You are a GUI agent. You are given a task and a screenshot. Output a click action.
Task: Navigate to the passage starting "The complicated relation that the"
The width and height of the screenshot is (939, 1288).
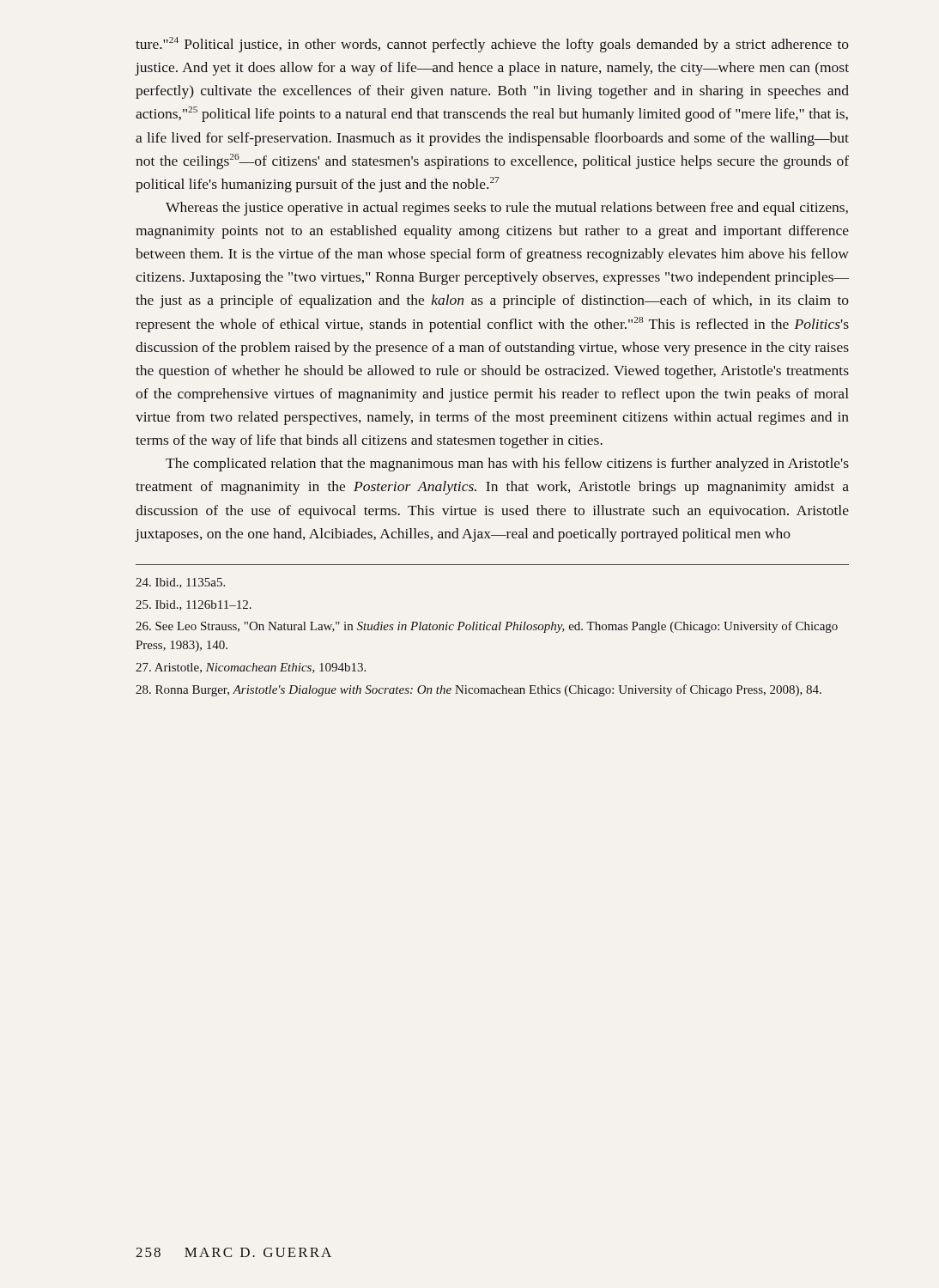492,498
